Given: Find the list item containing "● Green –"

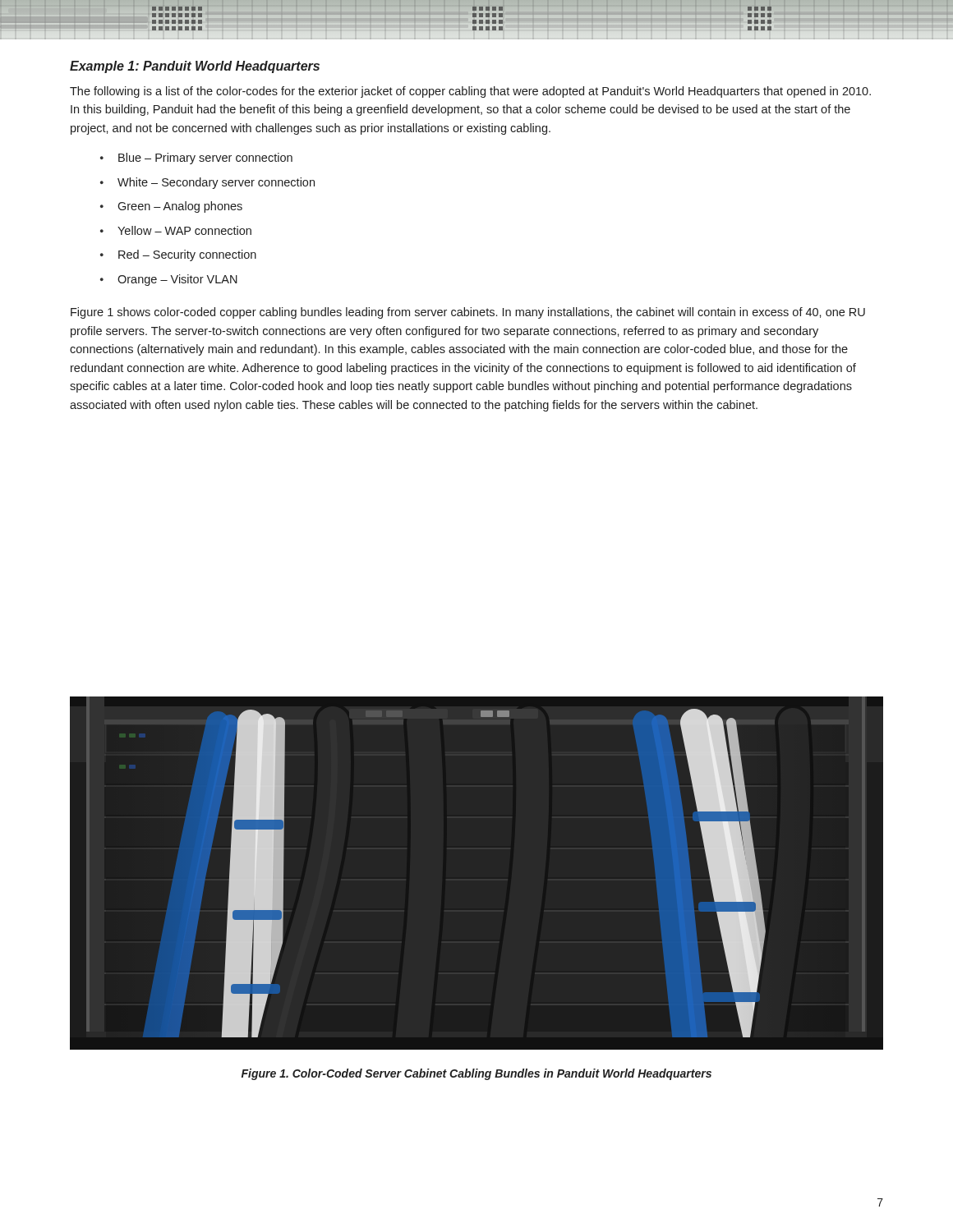Looking at the screenshot, I should pos(171,207).
